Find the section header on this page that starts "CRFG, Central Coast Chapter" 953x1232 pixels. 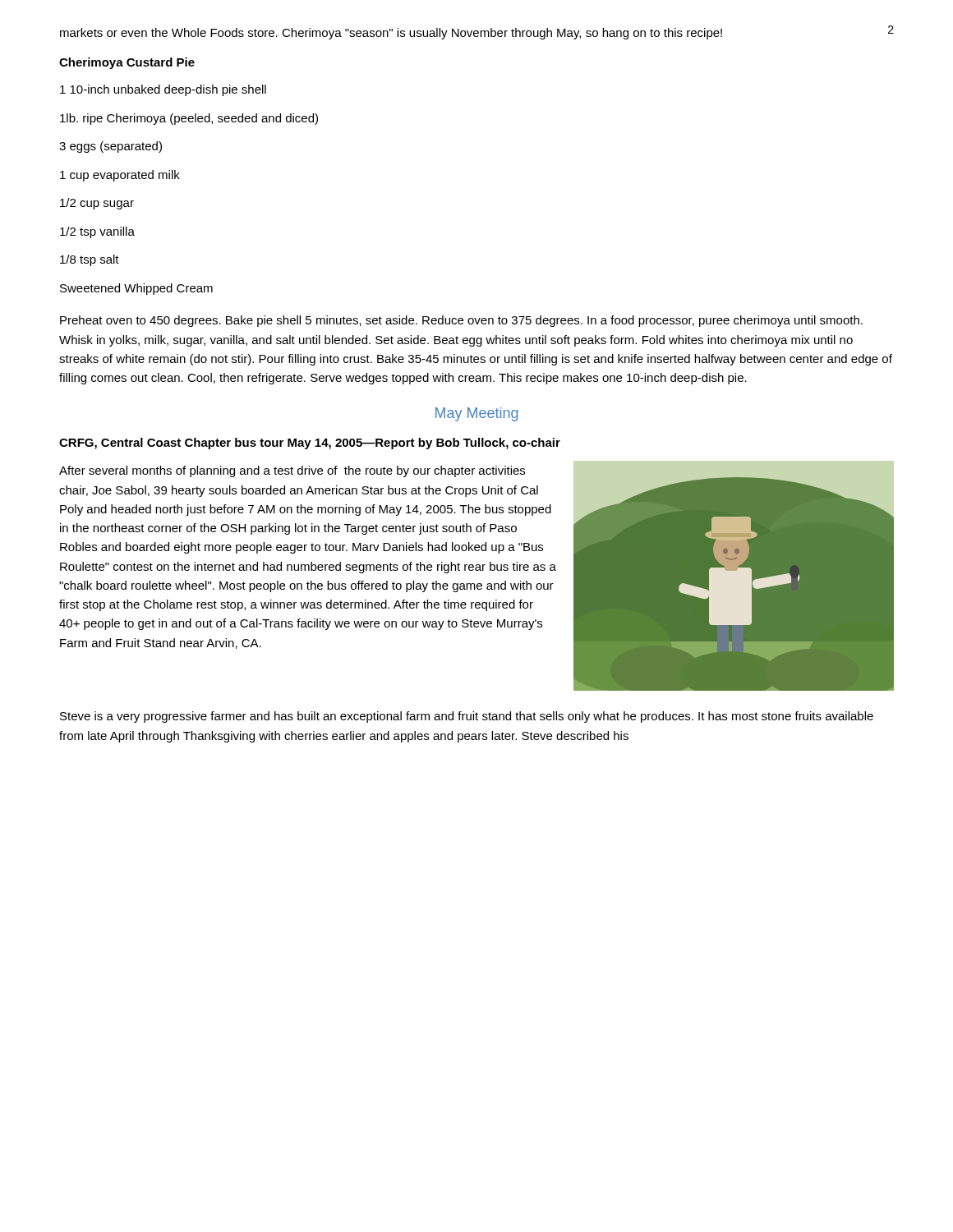coord(310,442)
